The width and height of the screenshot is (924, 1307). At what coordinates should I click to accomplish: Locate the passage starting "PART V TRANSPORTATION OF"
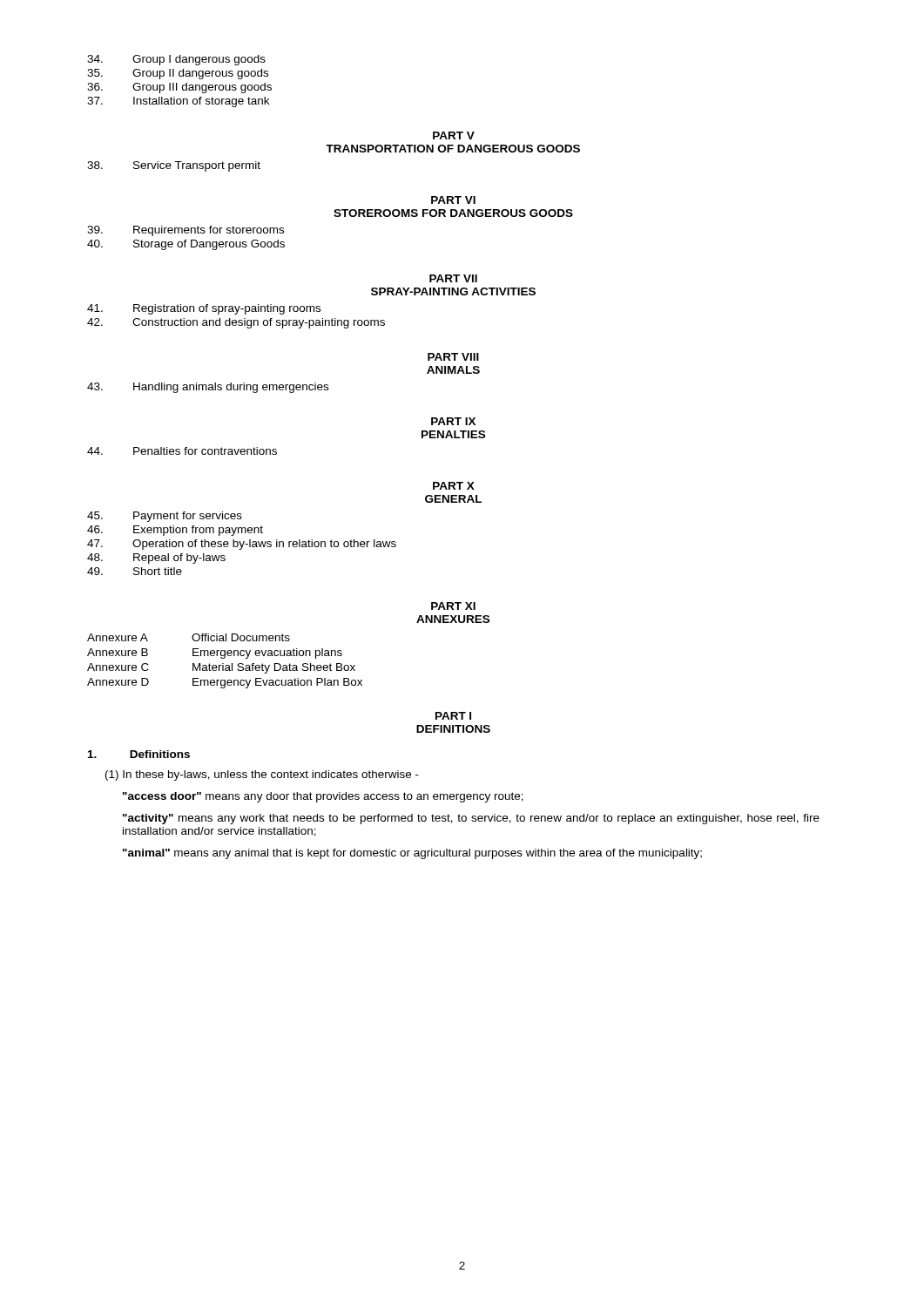(x=453, y=142)
